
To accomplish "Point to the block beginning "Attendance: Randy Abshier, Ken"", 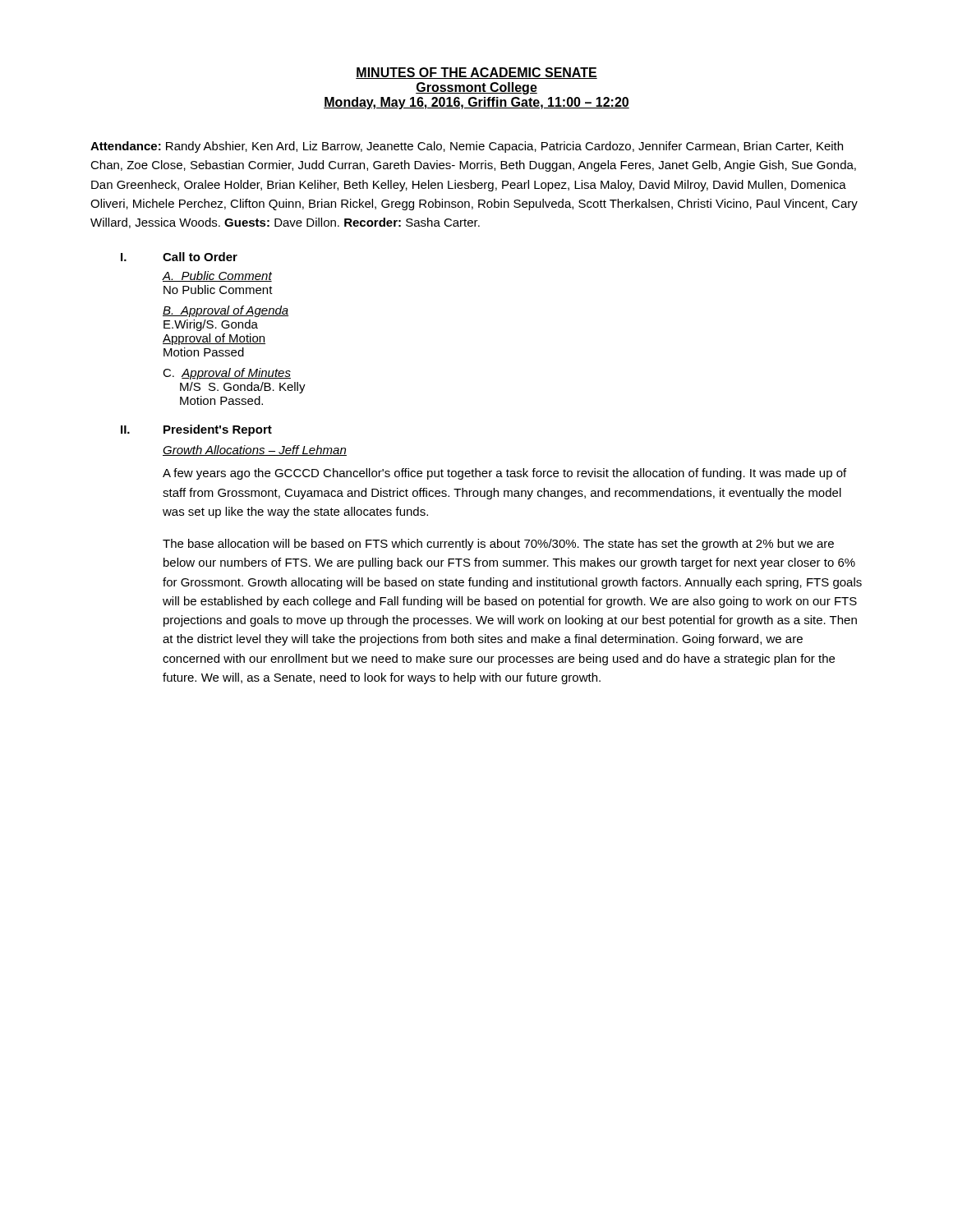I will point(474,184).
